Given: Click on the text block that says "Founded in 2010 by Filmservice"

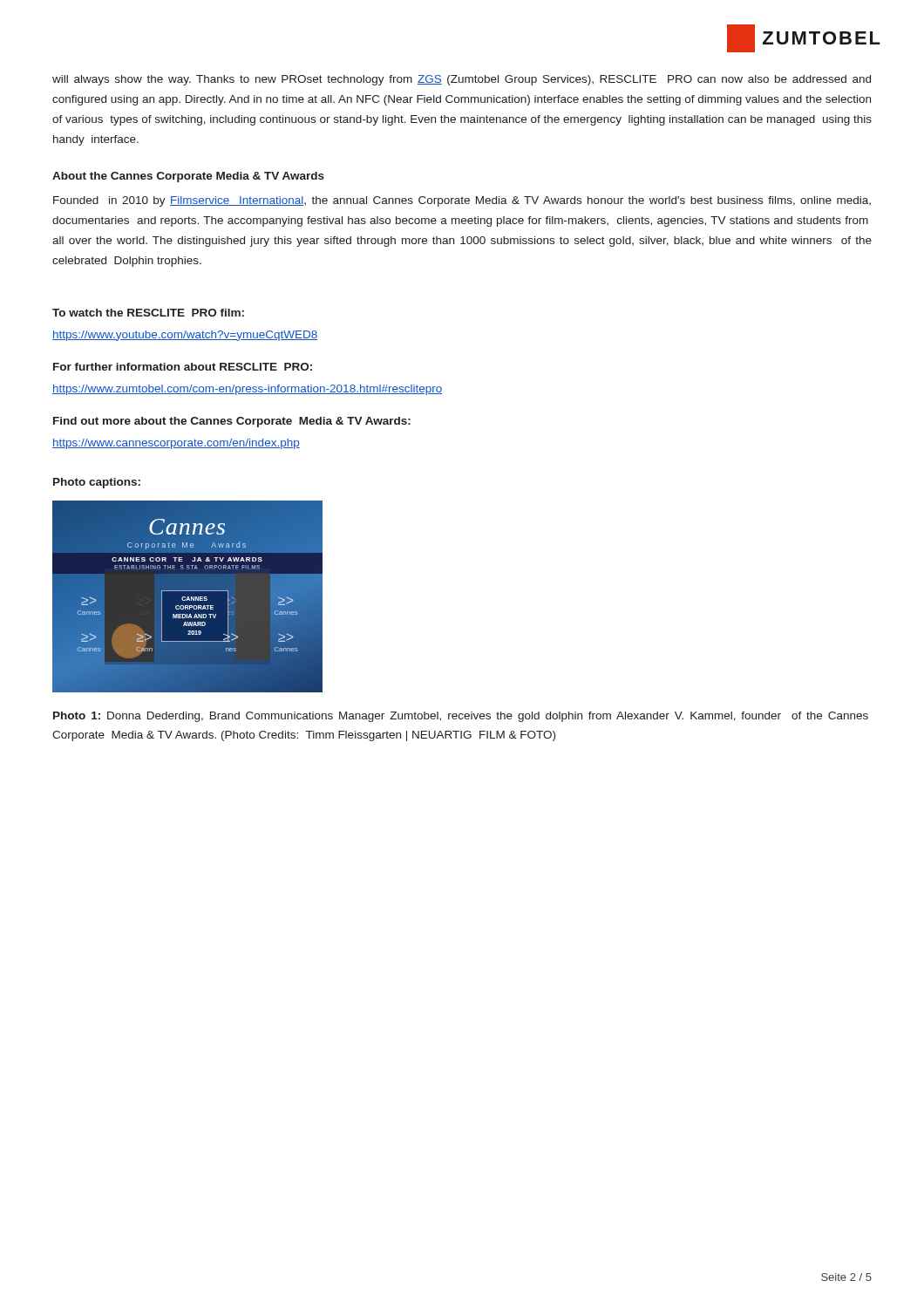Looking at the screenshot, I should (x=462, y=230).
